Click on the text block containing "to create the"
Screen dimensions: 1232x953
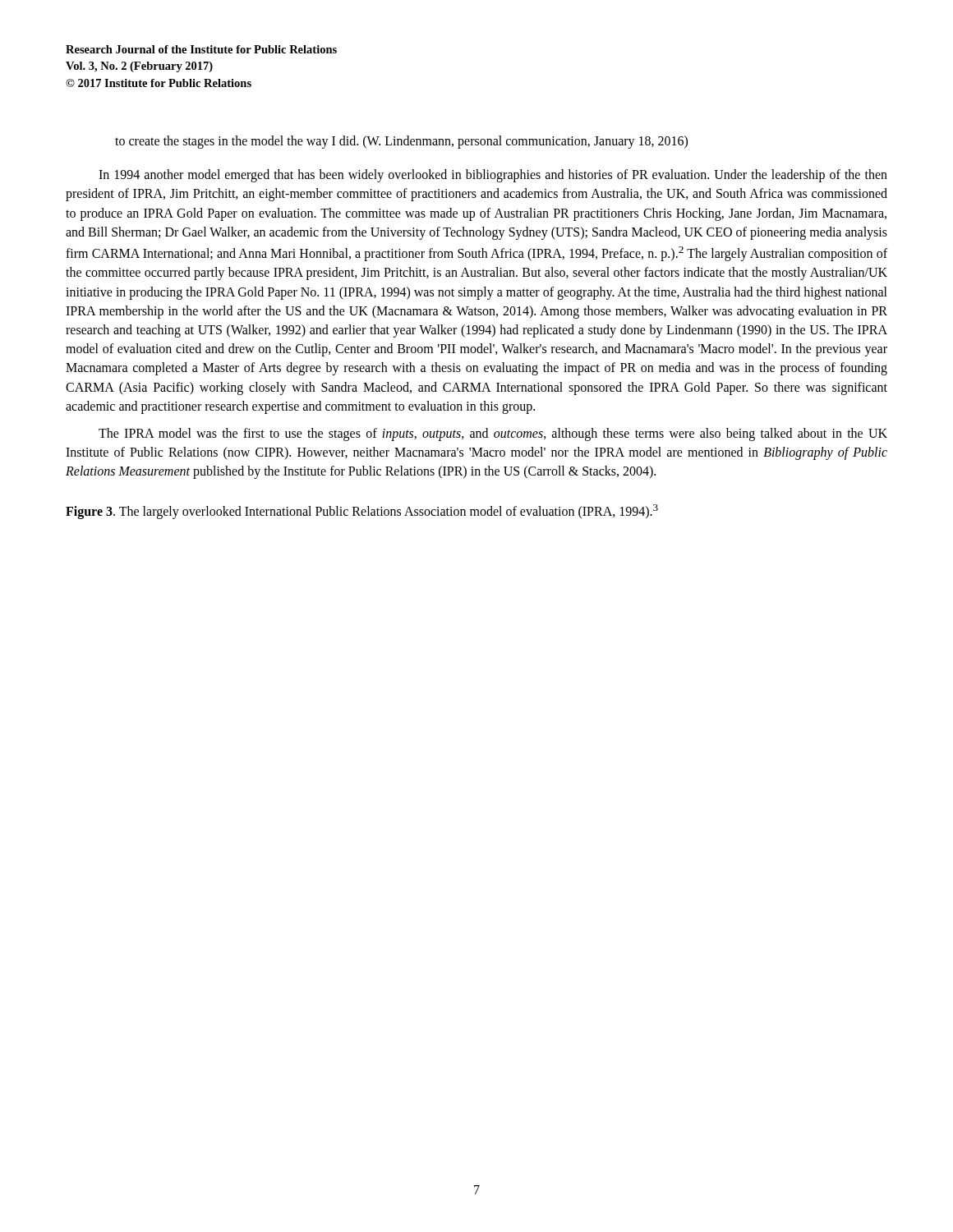pos(402,141)
